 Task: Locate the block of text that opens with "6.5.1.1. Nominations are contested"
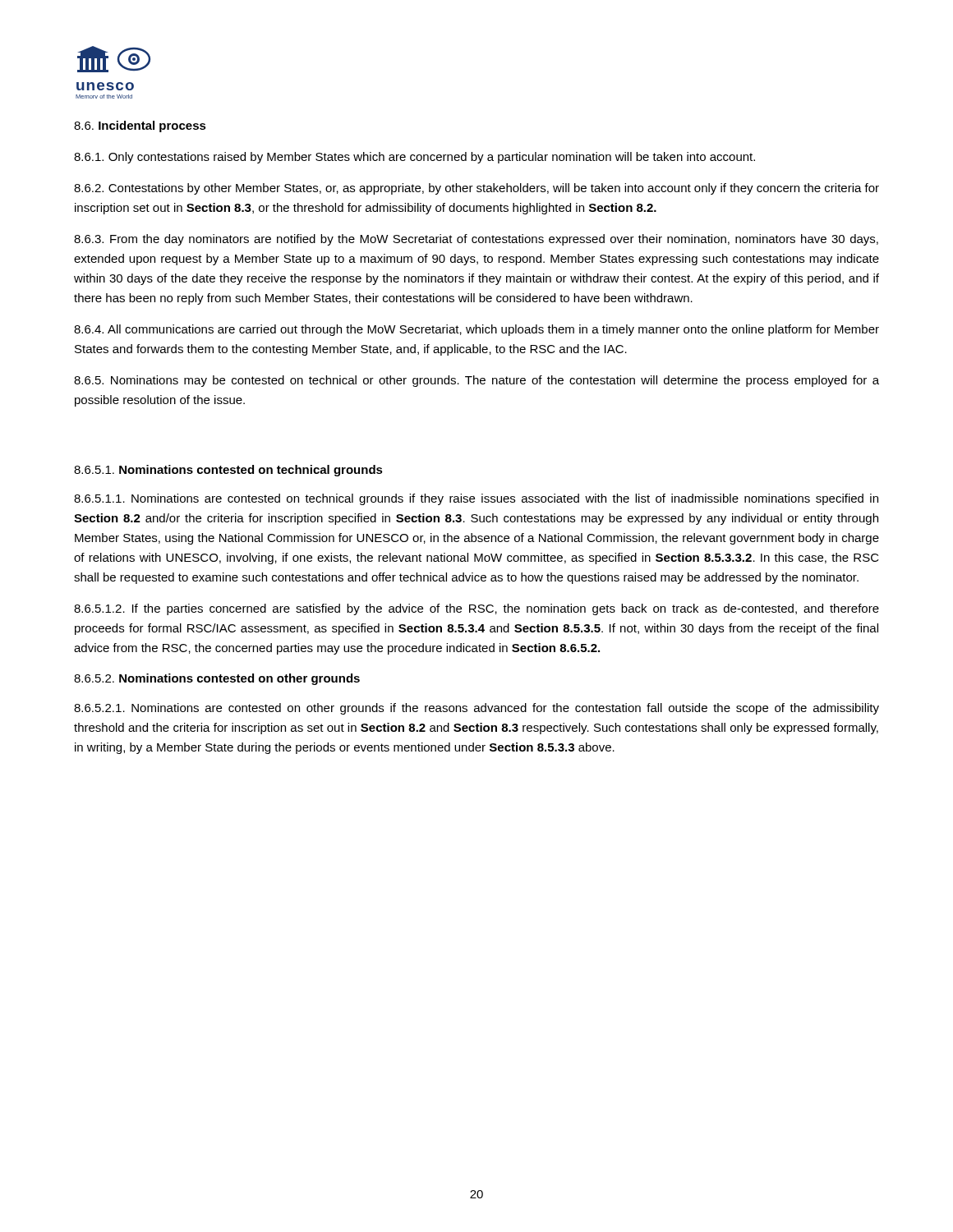tap(476, 538)
